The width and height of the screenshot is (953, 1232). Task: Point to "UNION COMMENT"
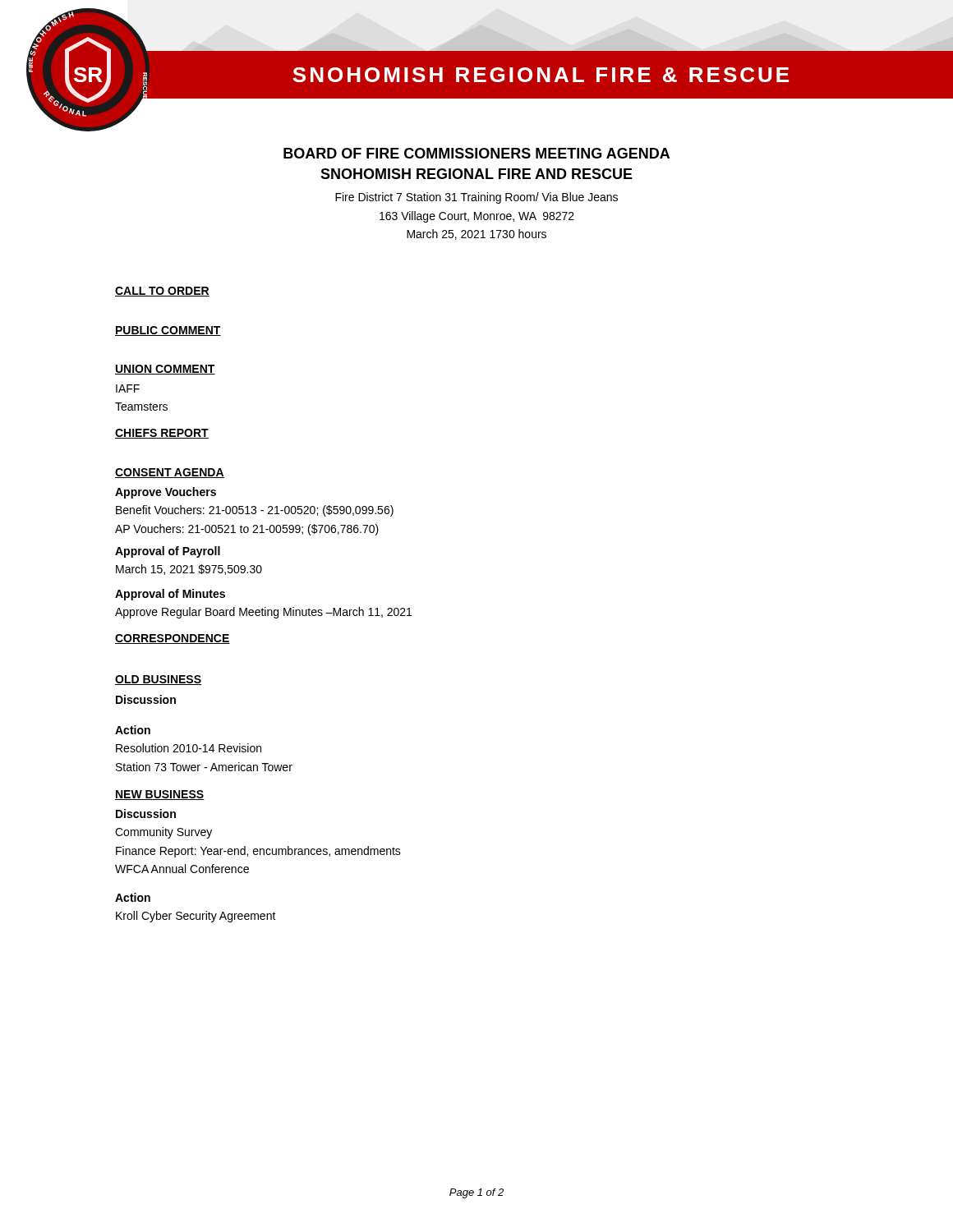[165, 369]
